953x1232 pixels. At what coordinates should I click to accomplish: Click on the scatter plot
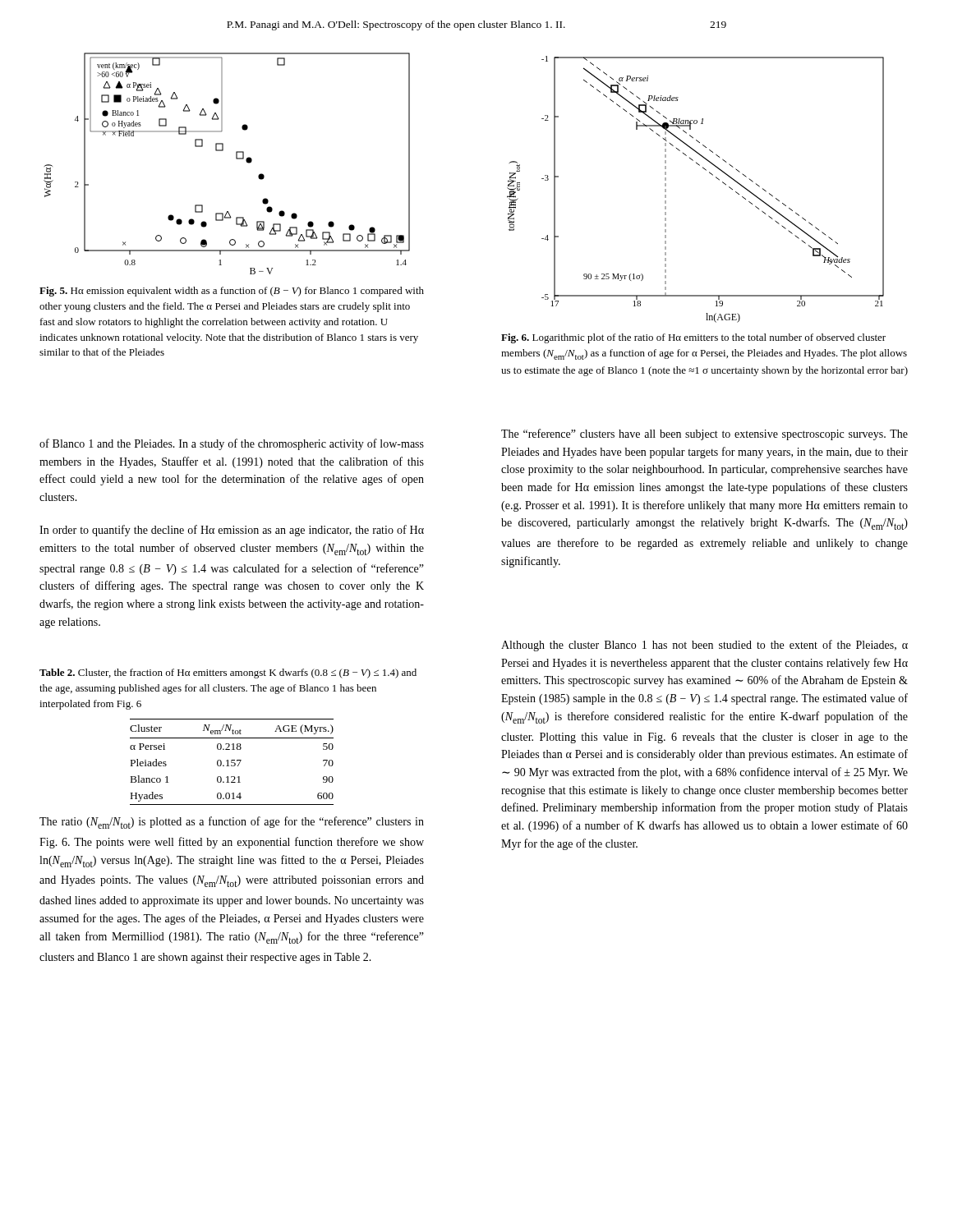(x=232, y=160)
